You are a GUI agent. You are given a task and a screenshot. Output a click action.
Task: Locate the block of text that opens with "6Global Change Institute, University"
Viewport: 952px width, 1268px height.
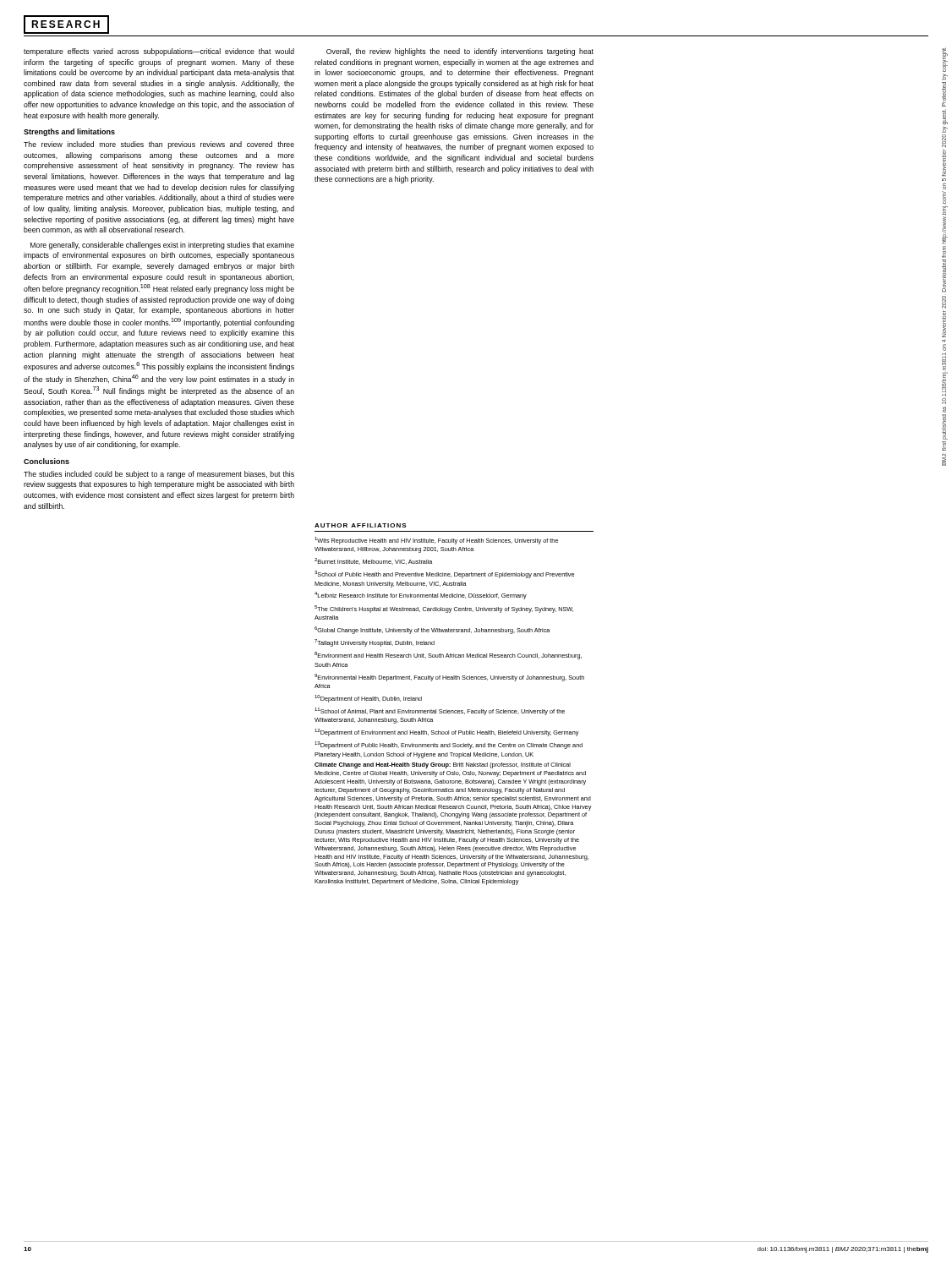coord(432,630)
